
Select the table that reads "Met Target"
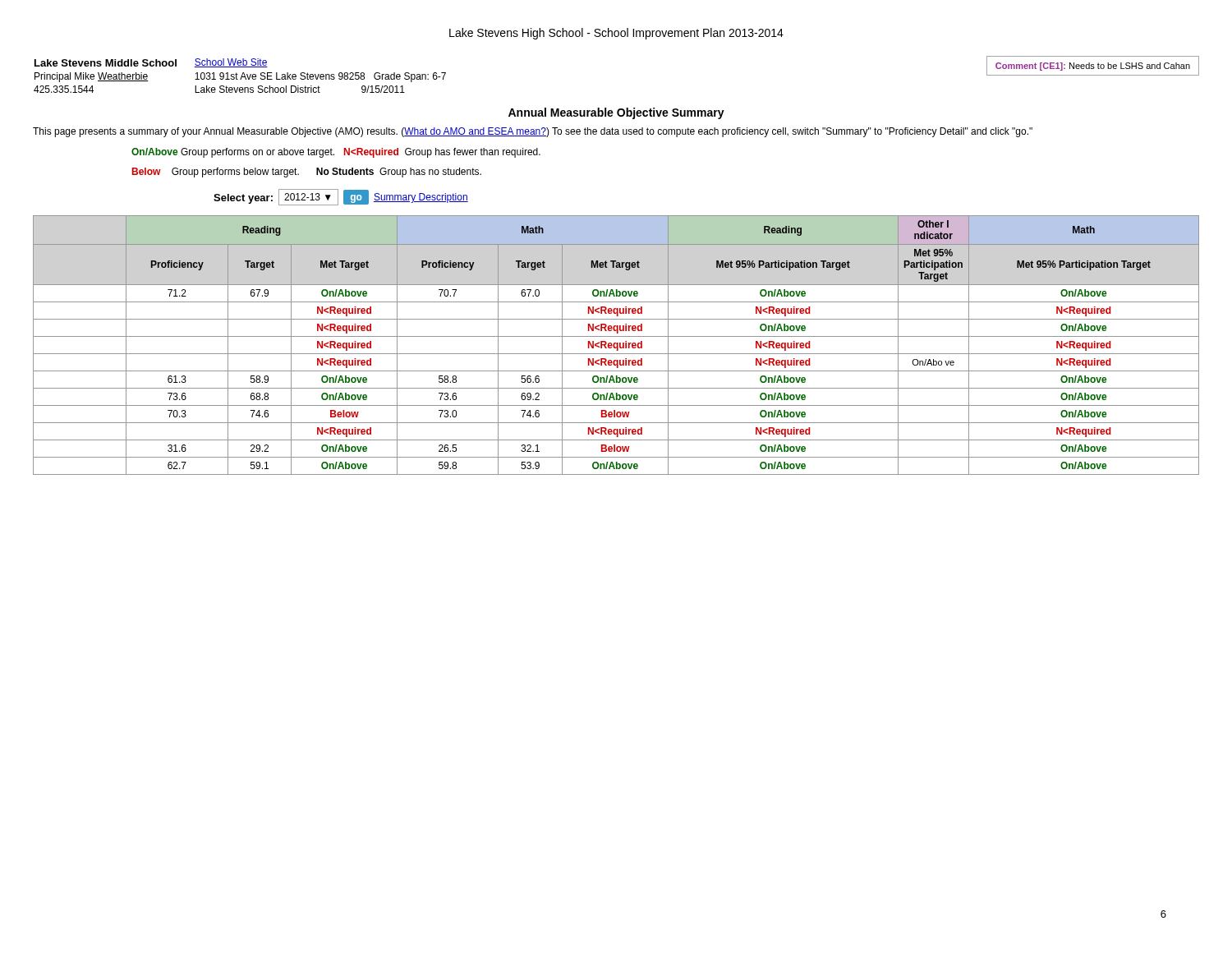616,345
